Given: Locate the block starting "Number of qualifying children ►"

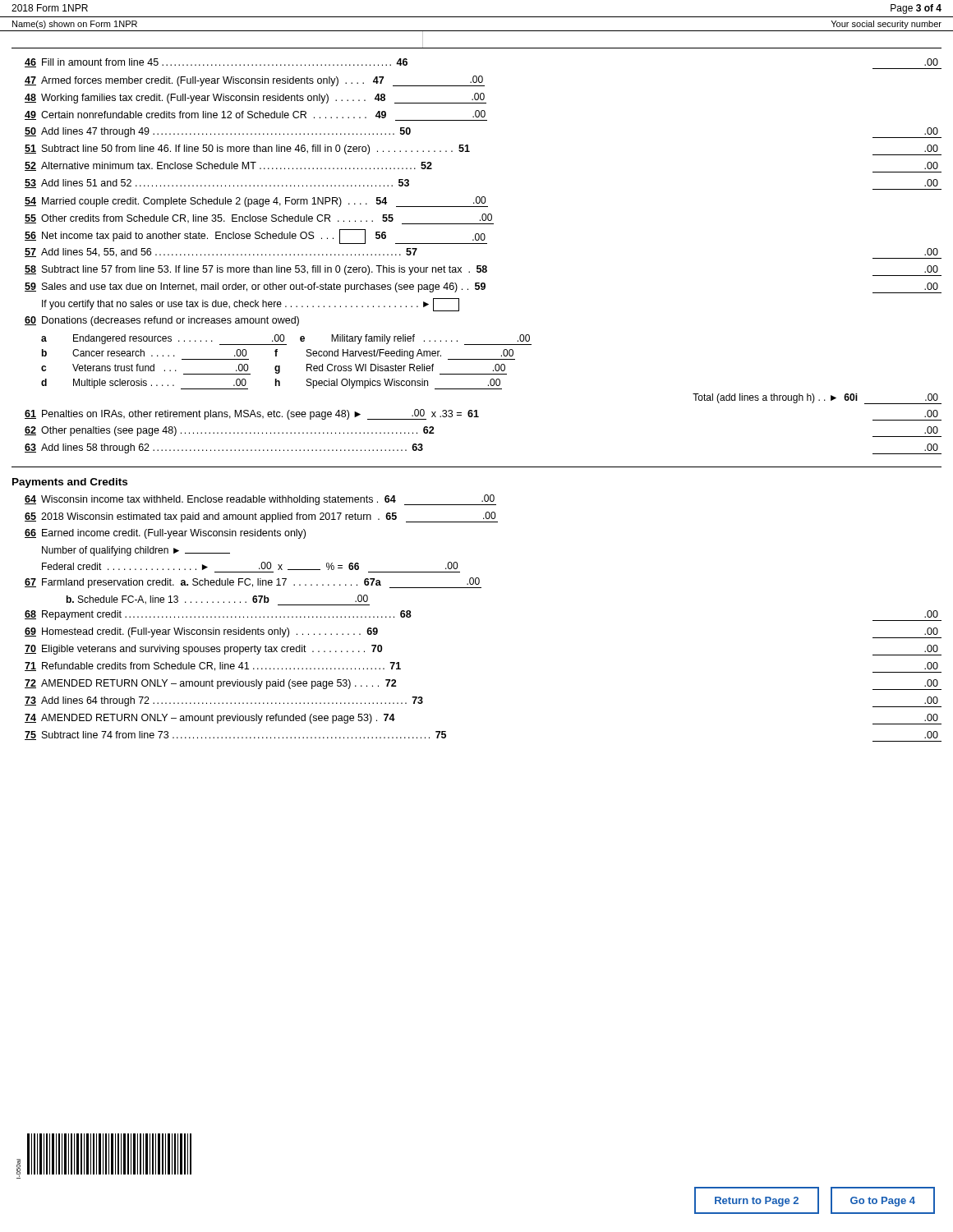Looking at the screenshot, I should pos(137,550).
